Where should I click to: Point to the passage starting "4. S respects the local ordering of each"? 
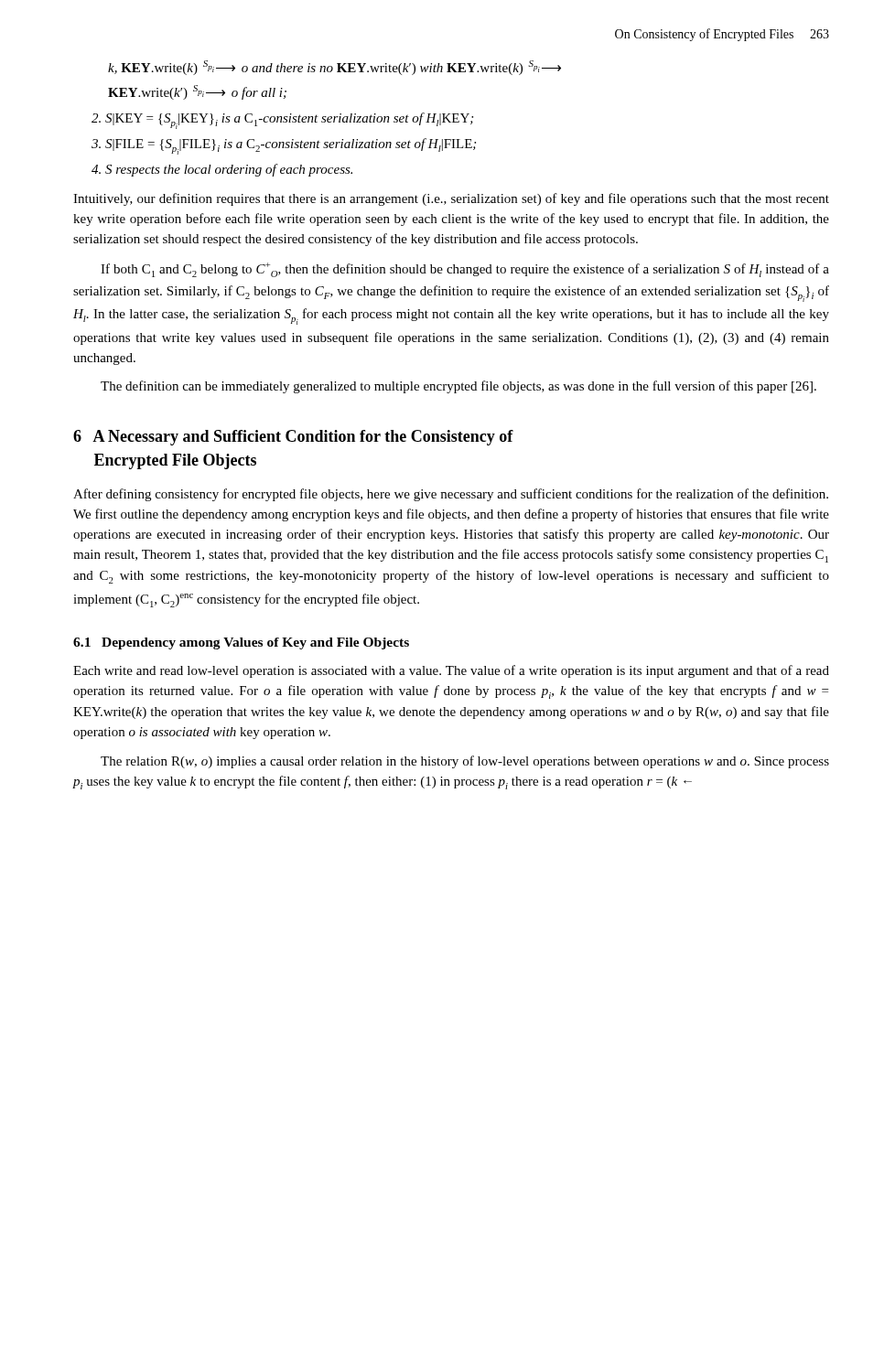pos(223,170)
